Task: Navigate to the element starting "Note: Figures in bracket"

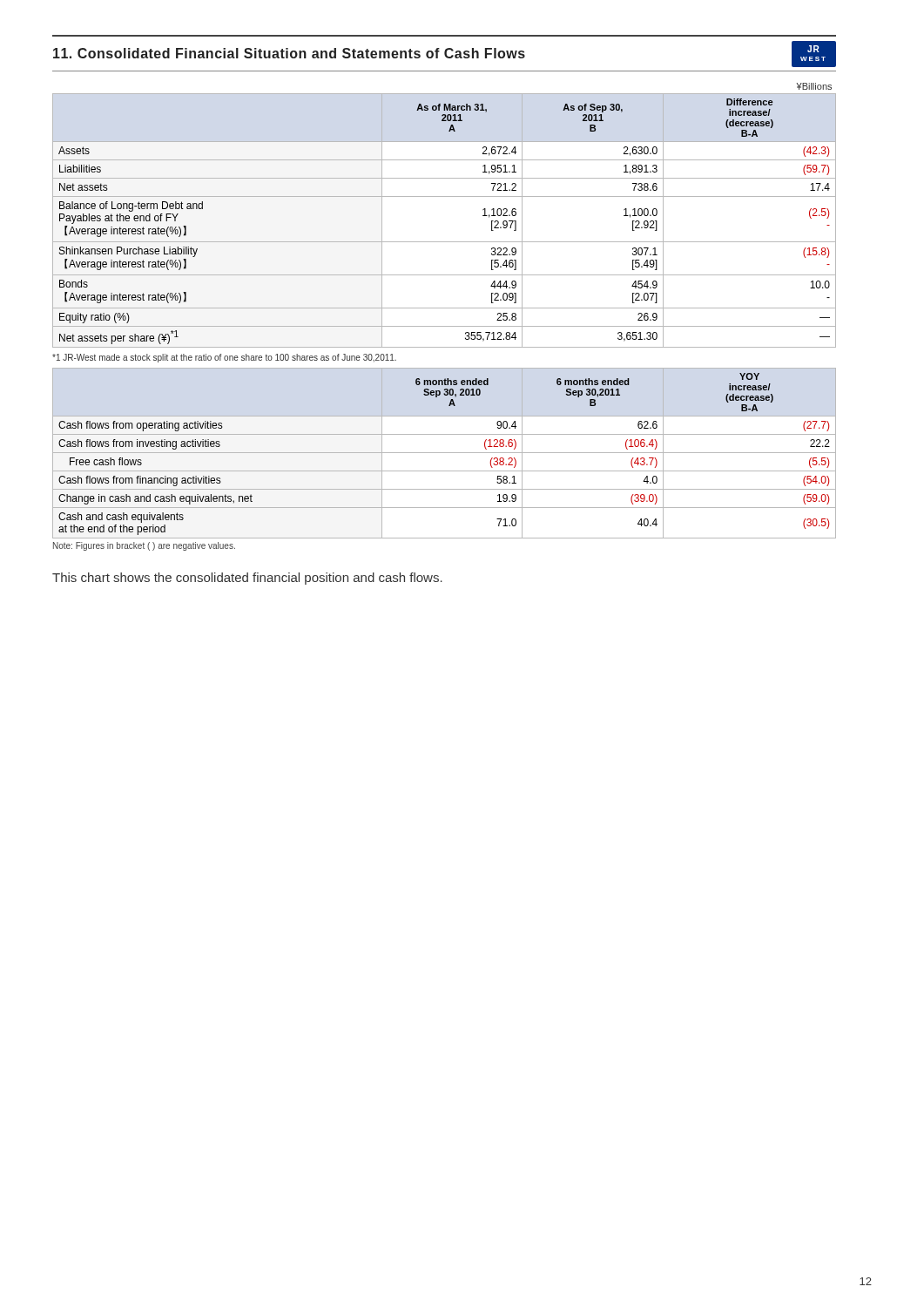Action: coord(144,546)
